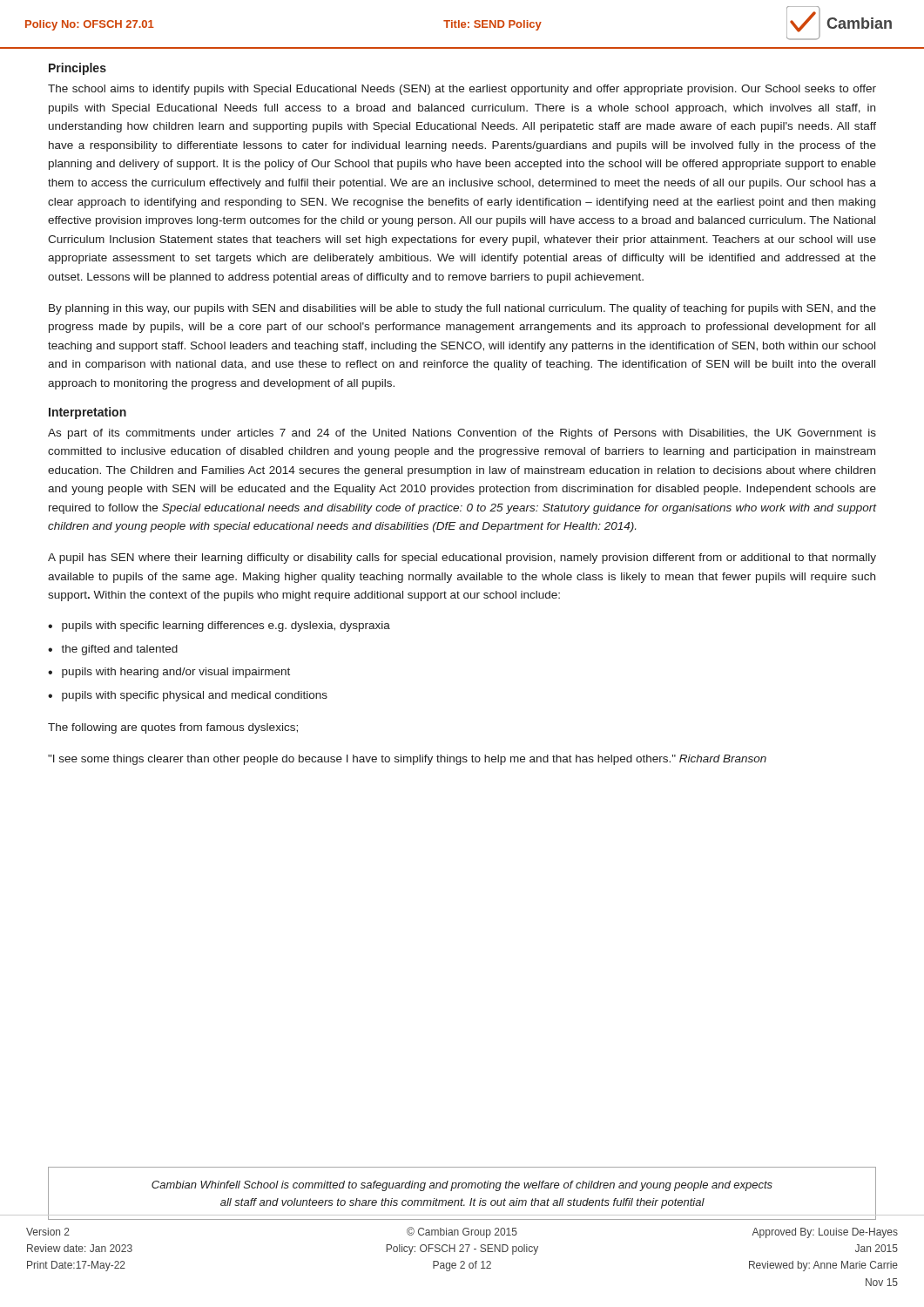Click the passage that begins "• pupils with specific physical and medical"
Viewport: 924px width, 1307px height.
(188, 696)
